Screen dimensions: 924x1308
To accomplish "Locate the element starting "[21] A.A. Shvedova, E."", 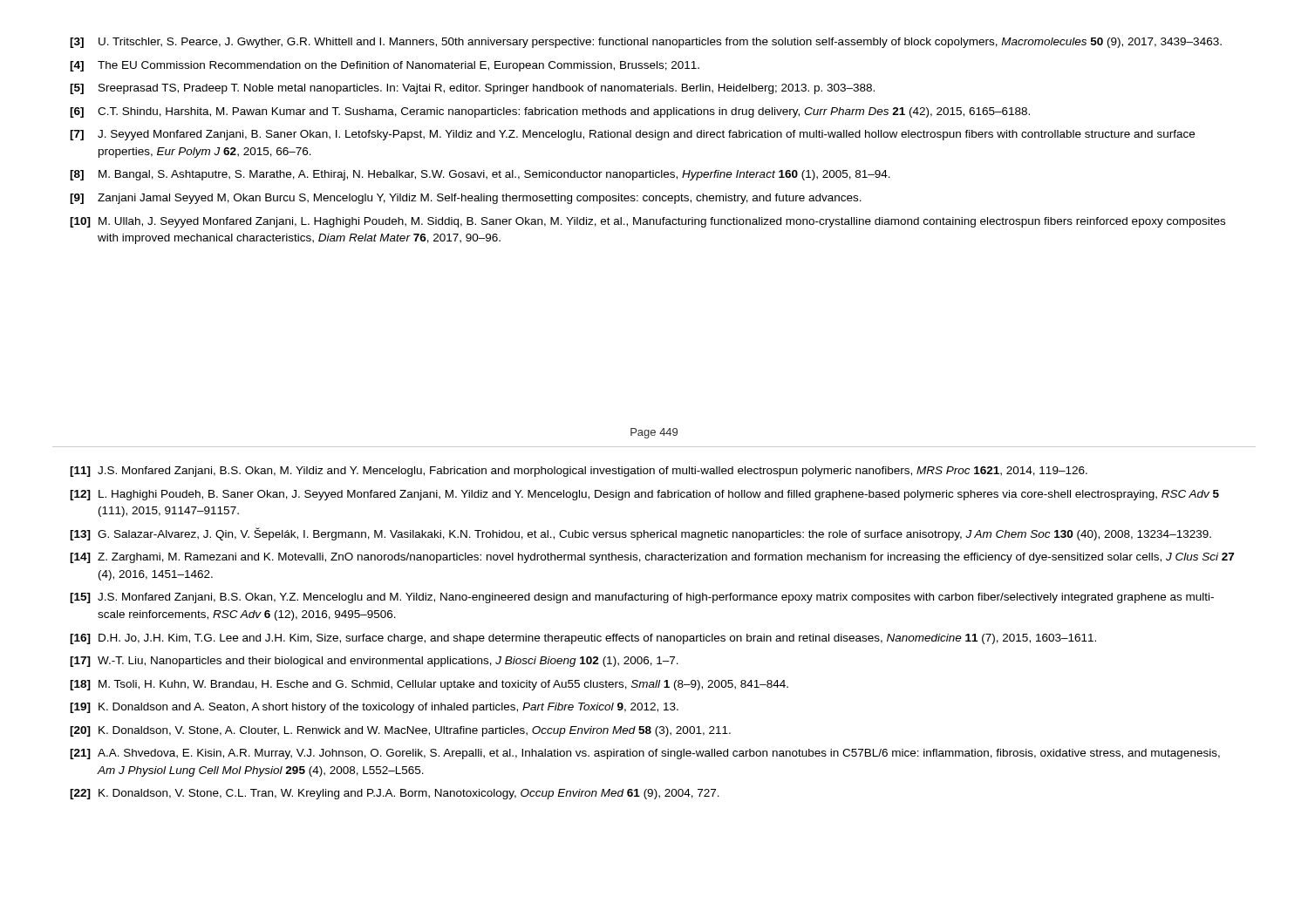I will coord(654,762).
